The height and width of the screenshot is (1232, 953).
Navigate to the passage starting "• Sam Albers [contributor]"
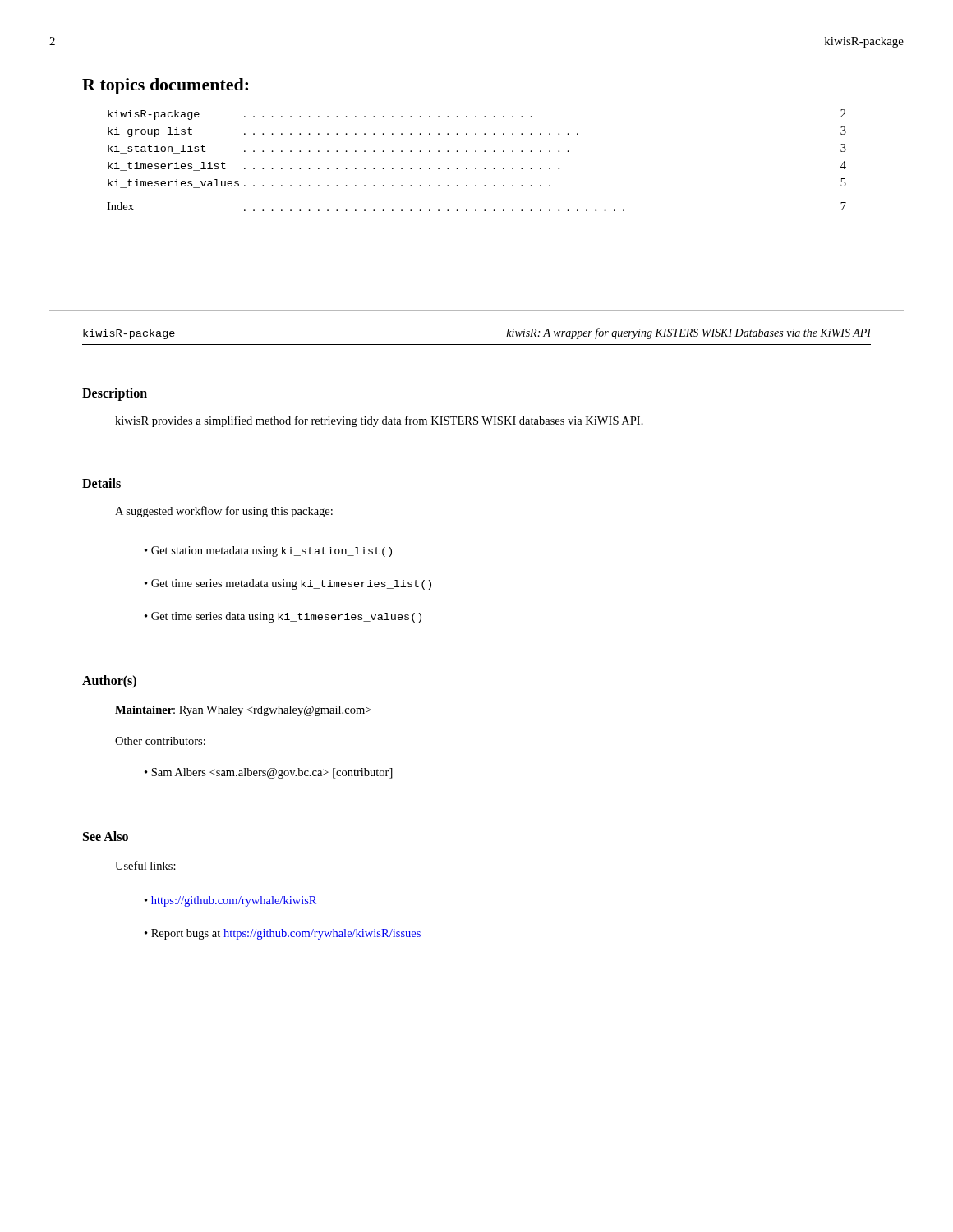tap(268, 772)
